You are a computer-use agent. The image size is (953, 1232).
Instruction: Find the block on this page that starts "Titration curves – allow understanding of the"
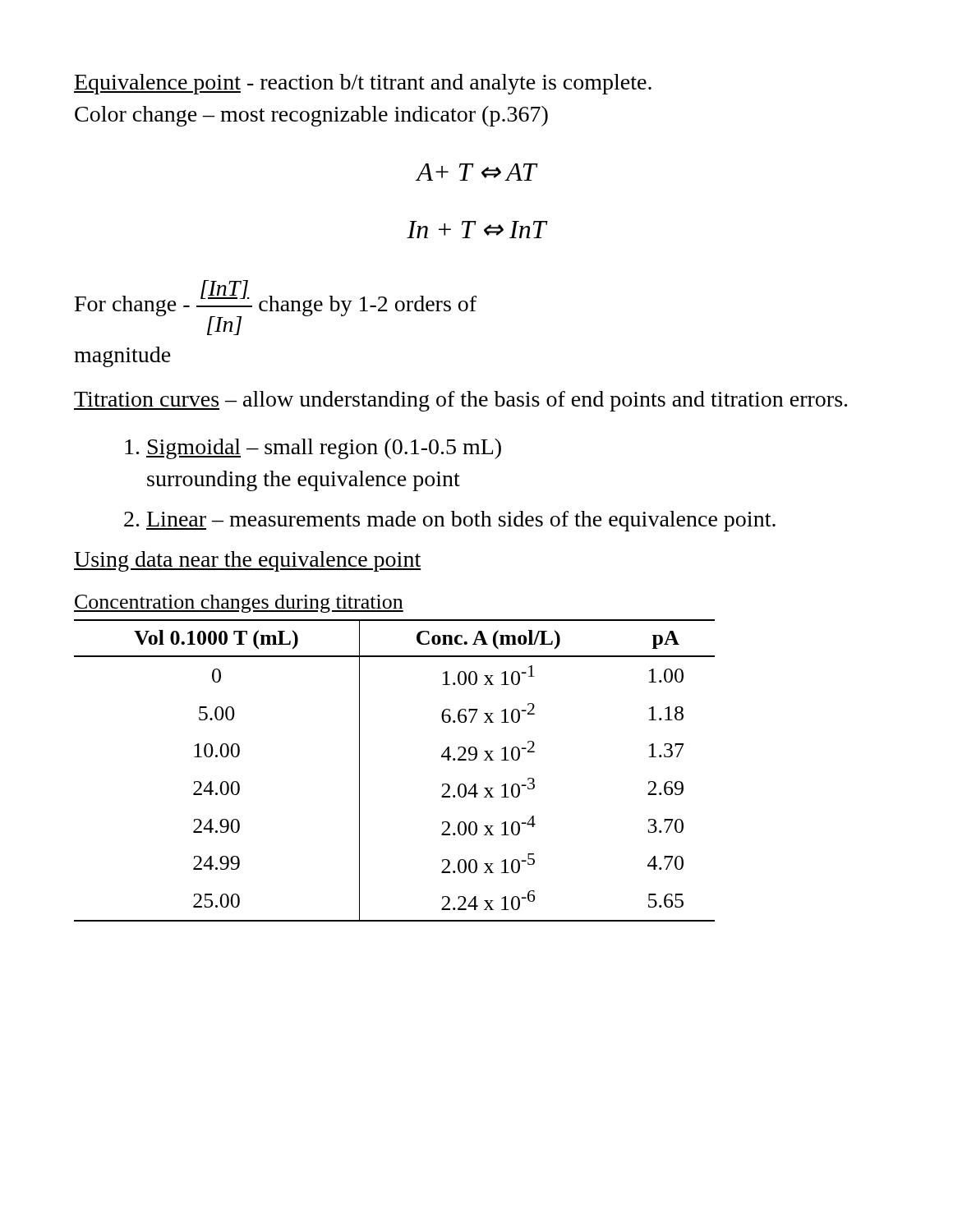(461, 399)
